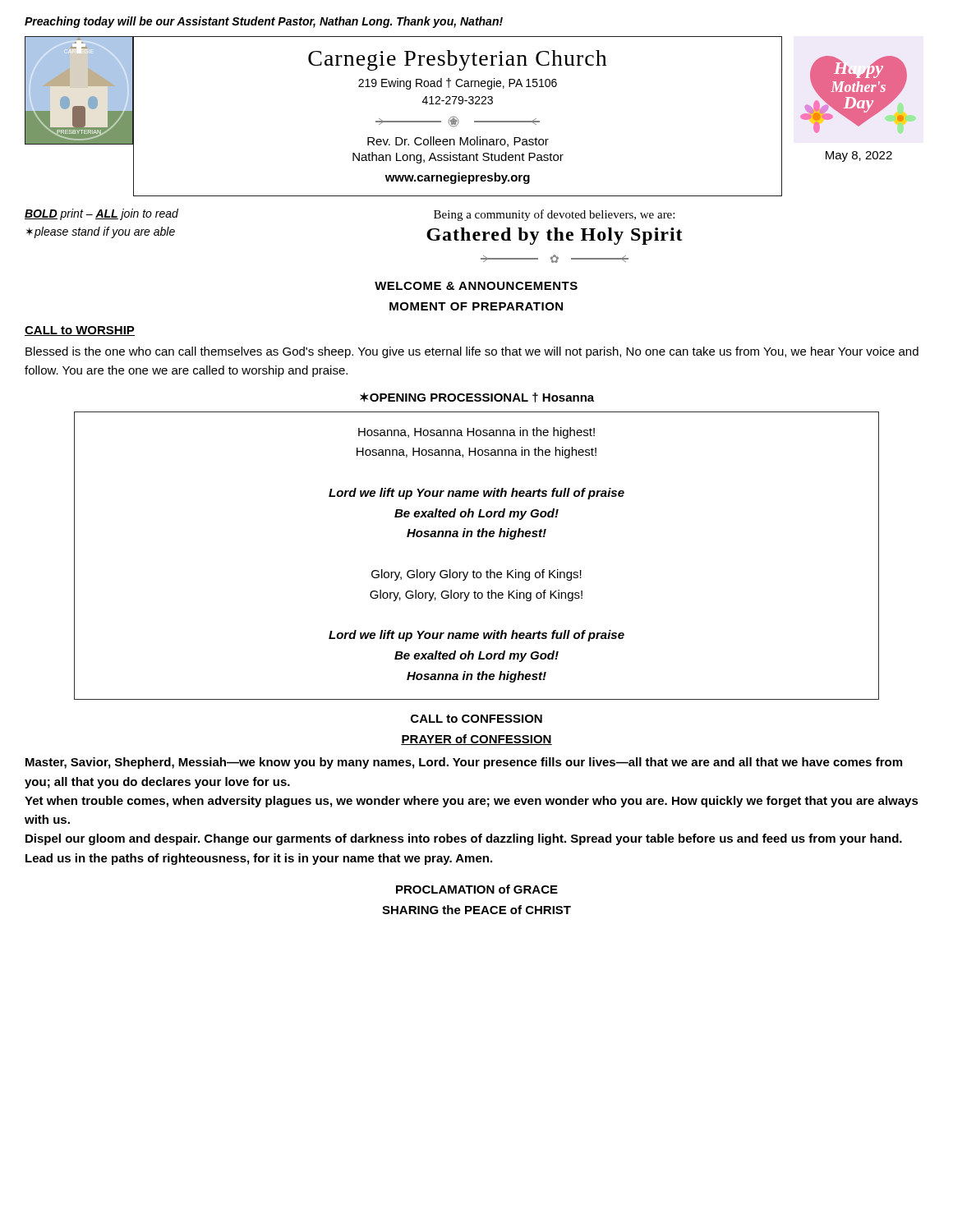Navigate to the text starting "PRAYER of CONFESSION"
Image resolution: width=953 pixels, height=1232 pixels.
[x=476, y=739]
